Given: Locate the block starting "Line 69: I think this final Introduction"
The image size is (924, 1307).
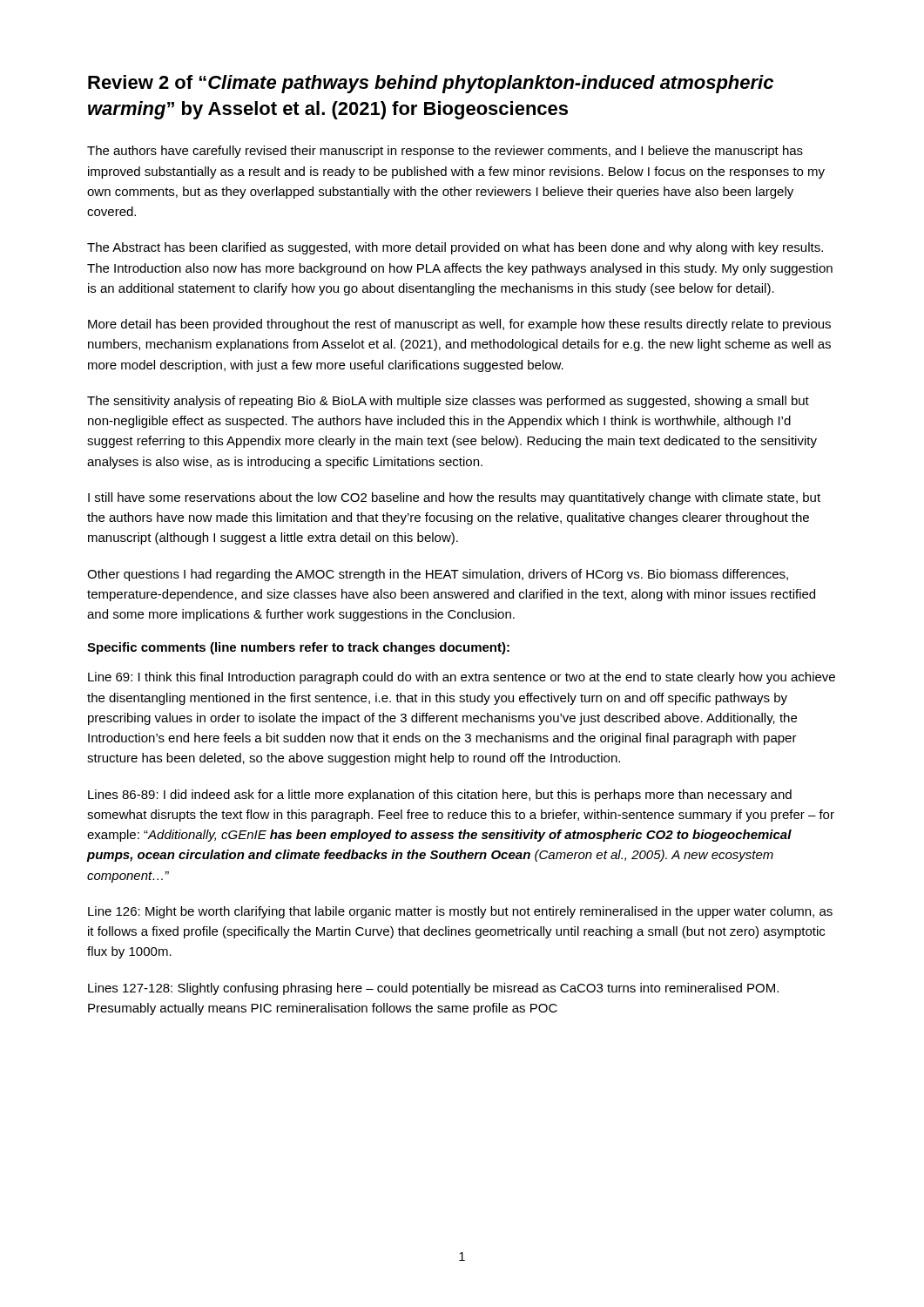Looking at the screenshot, I should pyautogui.click(x=461, y=717).
